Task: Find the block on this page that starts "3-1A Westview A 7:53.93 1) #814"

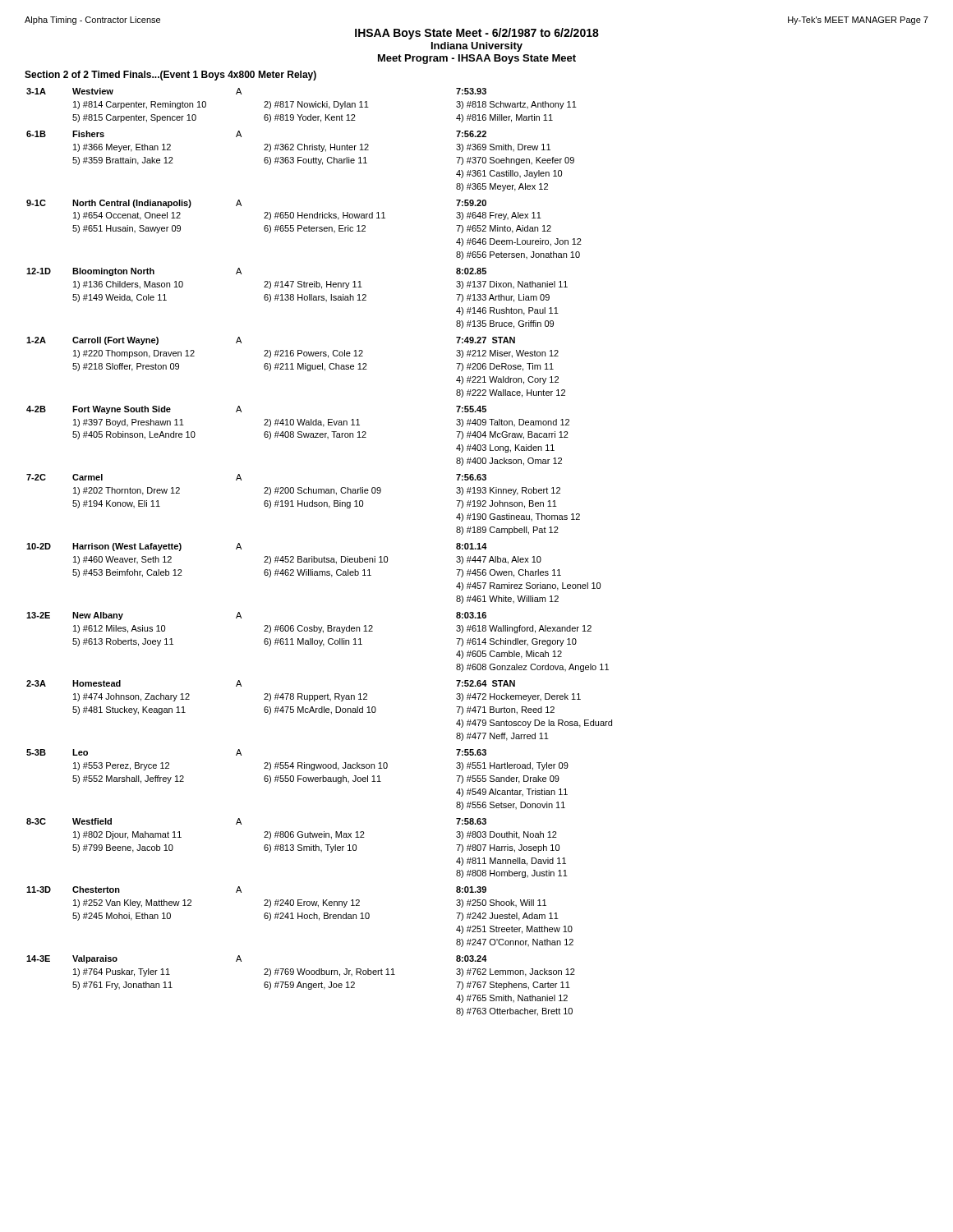Action: point(476,105)
